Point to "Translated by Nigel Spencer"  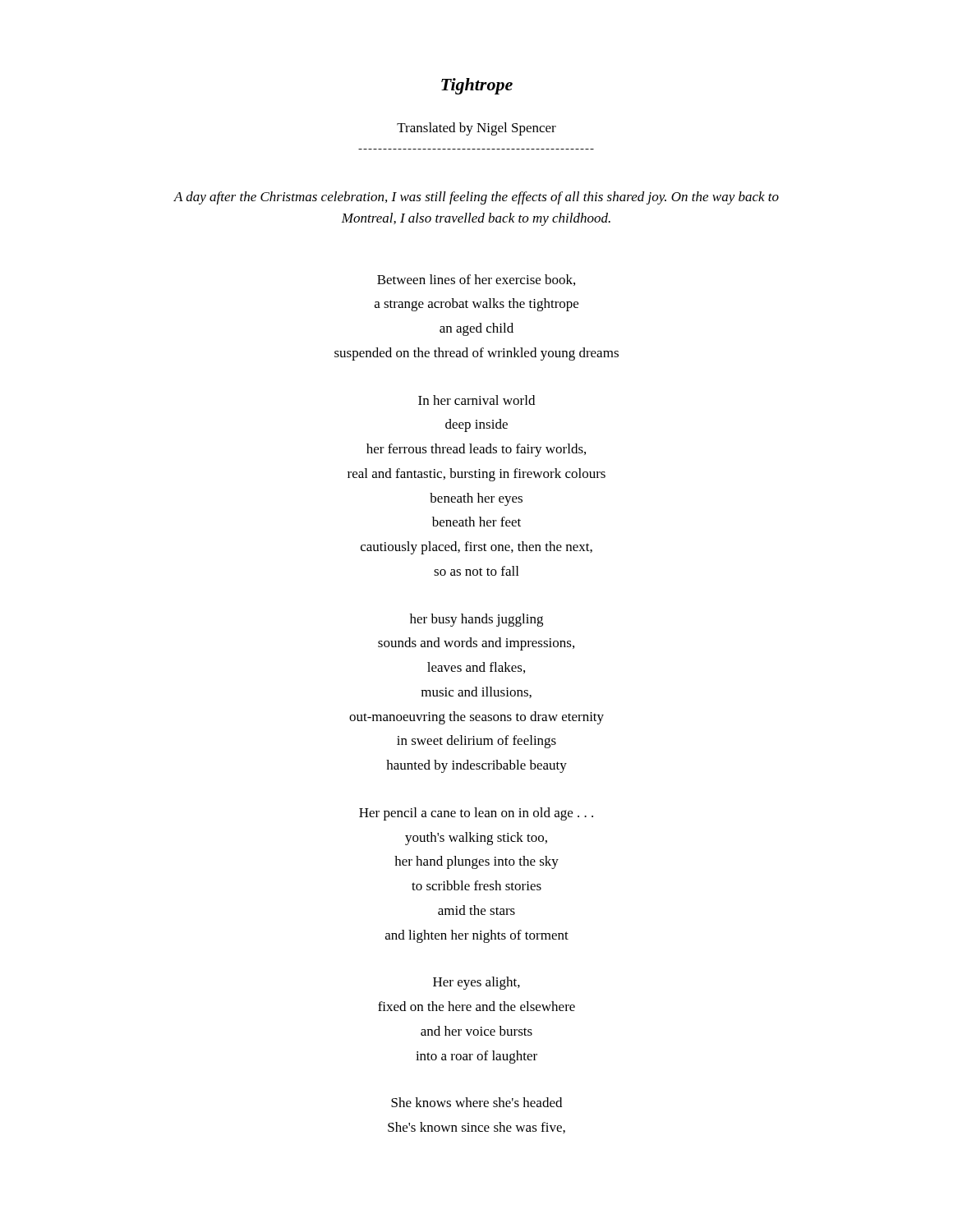click(476, 128)
